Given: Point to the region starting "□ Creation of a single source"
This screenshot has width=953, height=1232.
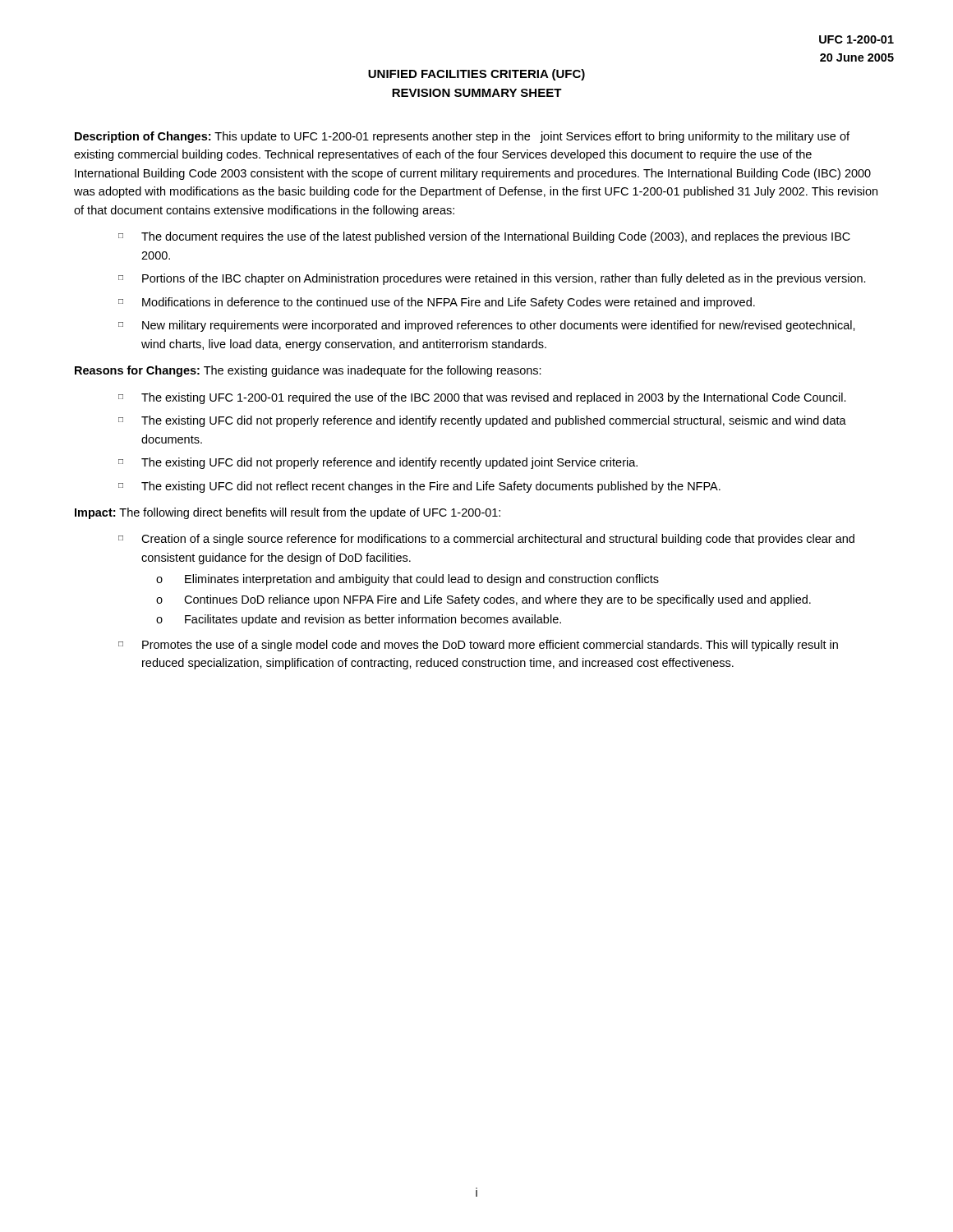Looking at the screenshot, I should [499, 580].
